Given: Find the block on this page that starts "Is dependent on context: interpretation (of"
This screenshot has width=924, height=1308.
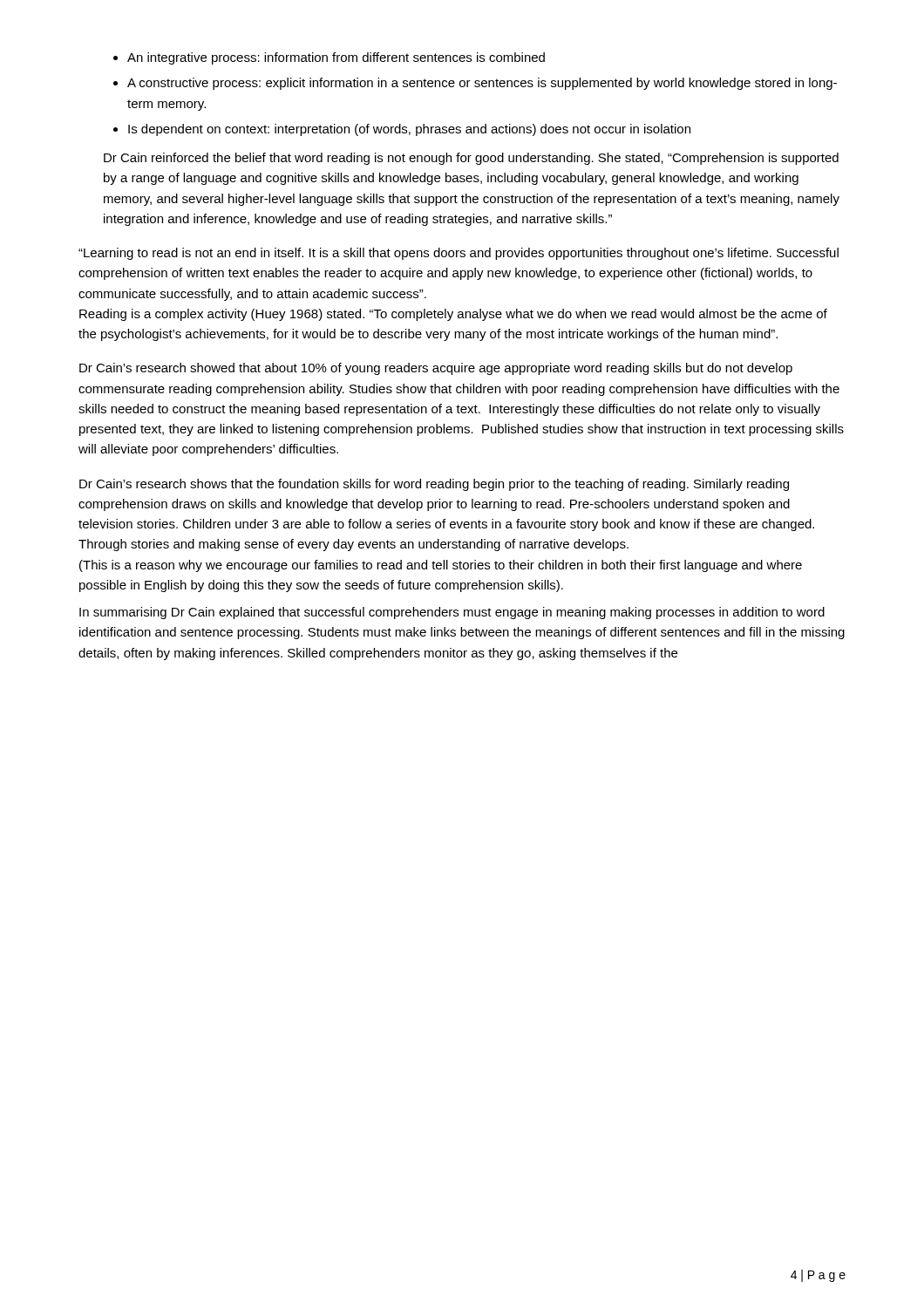Looking at the screenshot, I should pos(409,128).
